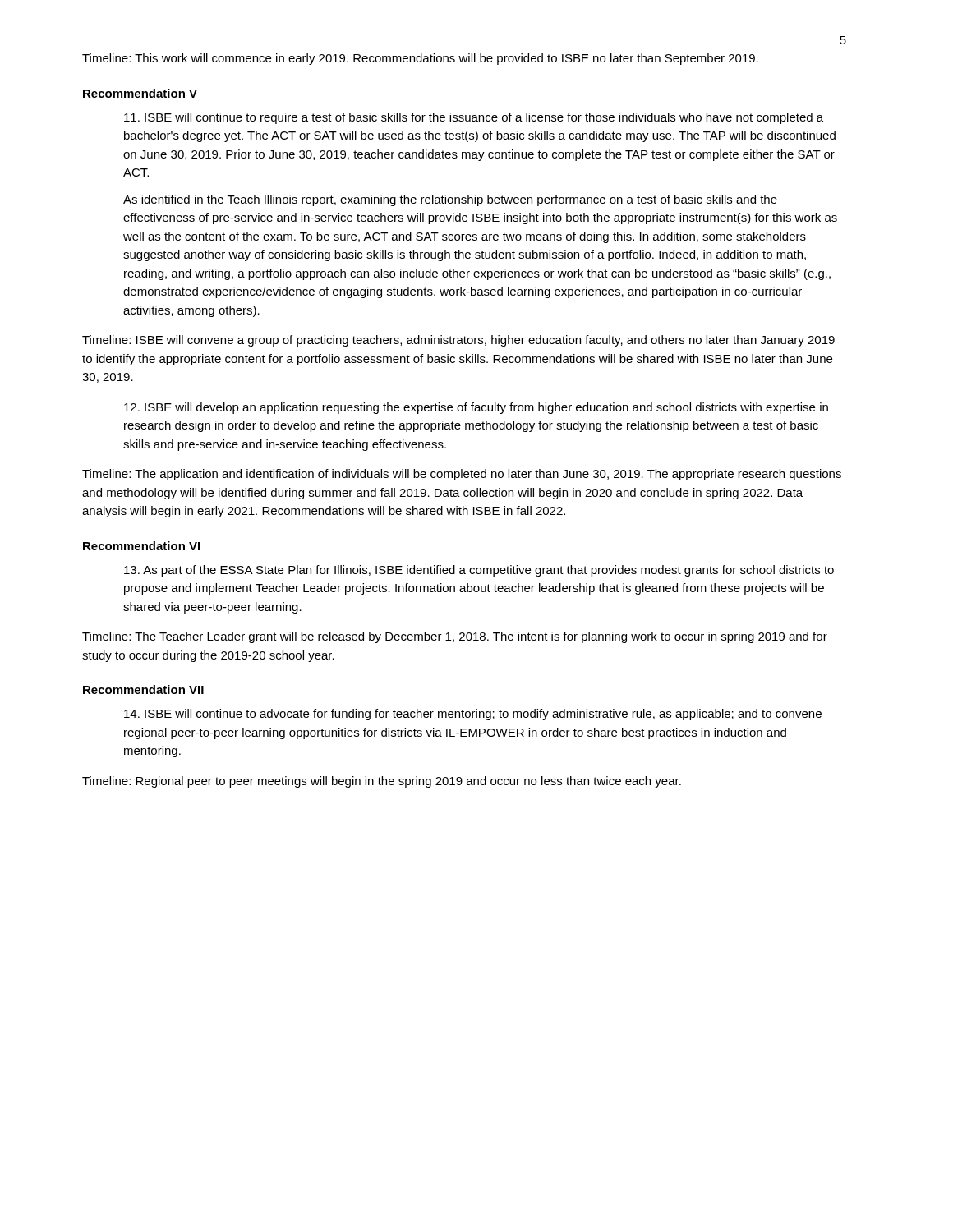Navigate to the text block starting "Timeline: ISBE will convene a group of"
This screenshot has height=1232, width=953.
tap(459, 358)
